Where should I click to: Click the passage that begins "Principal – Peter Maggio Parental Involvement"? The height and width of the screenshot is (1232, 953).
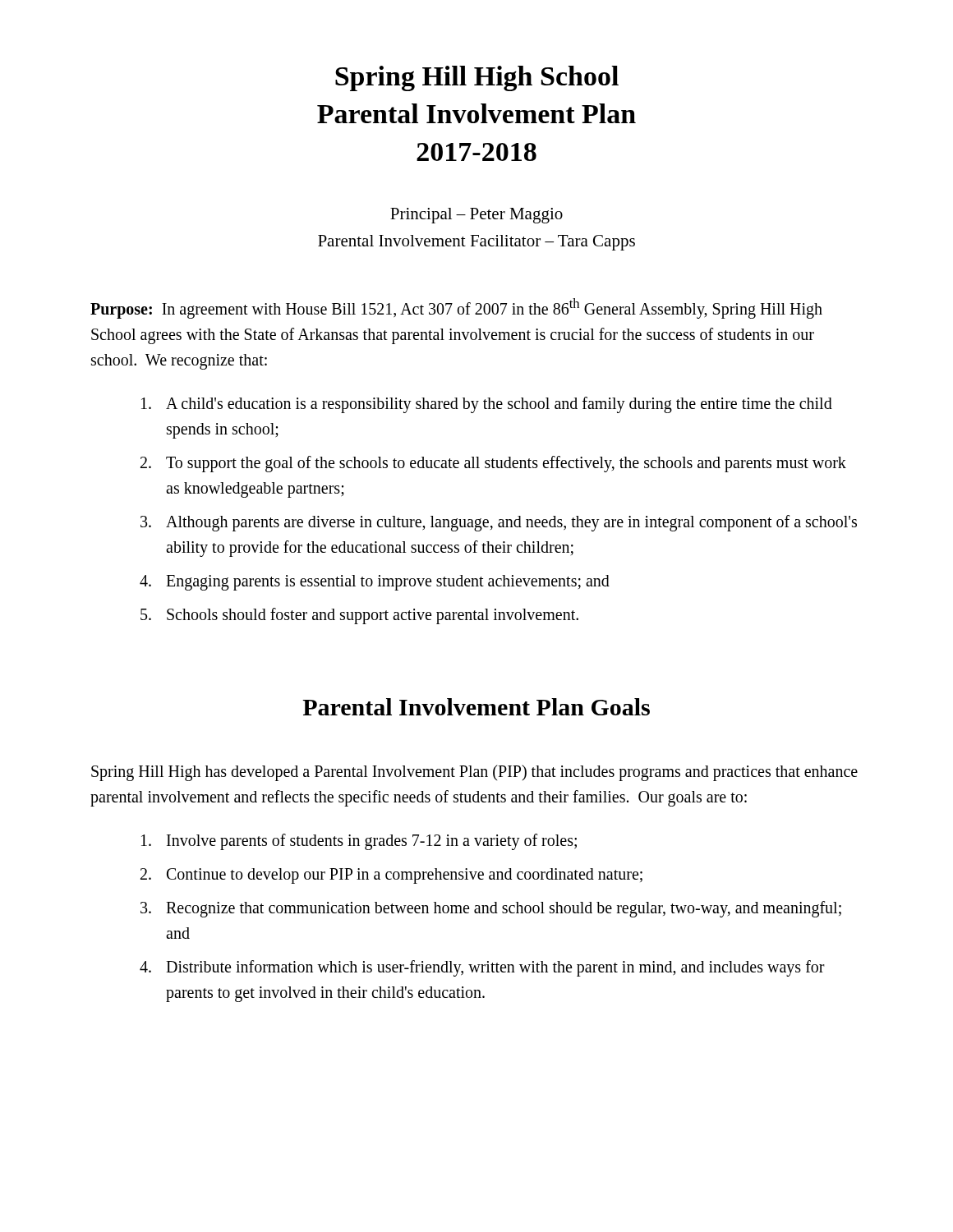476,227
